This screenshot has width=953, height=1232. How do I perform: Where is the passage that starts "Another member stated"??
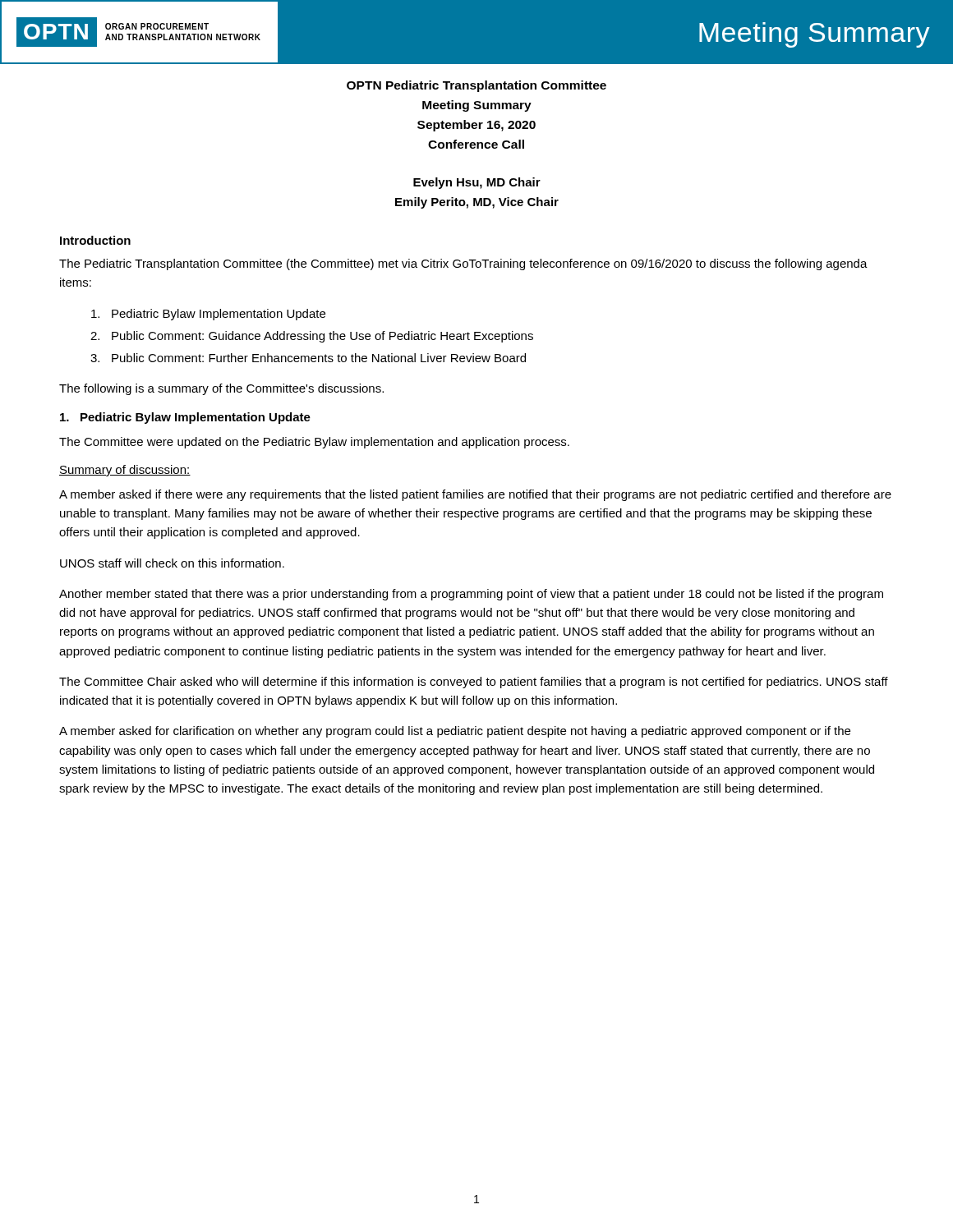[x=472, y=622]
